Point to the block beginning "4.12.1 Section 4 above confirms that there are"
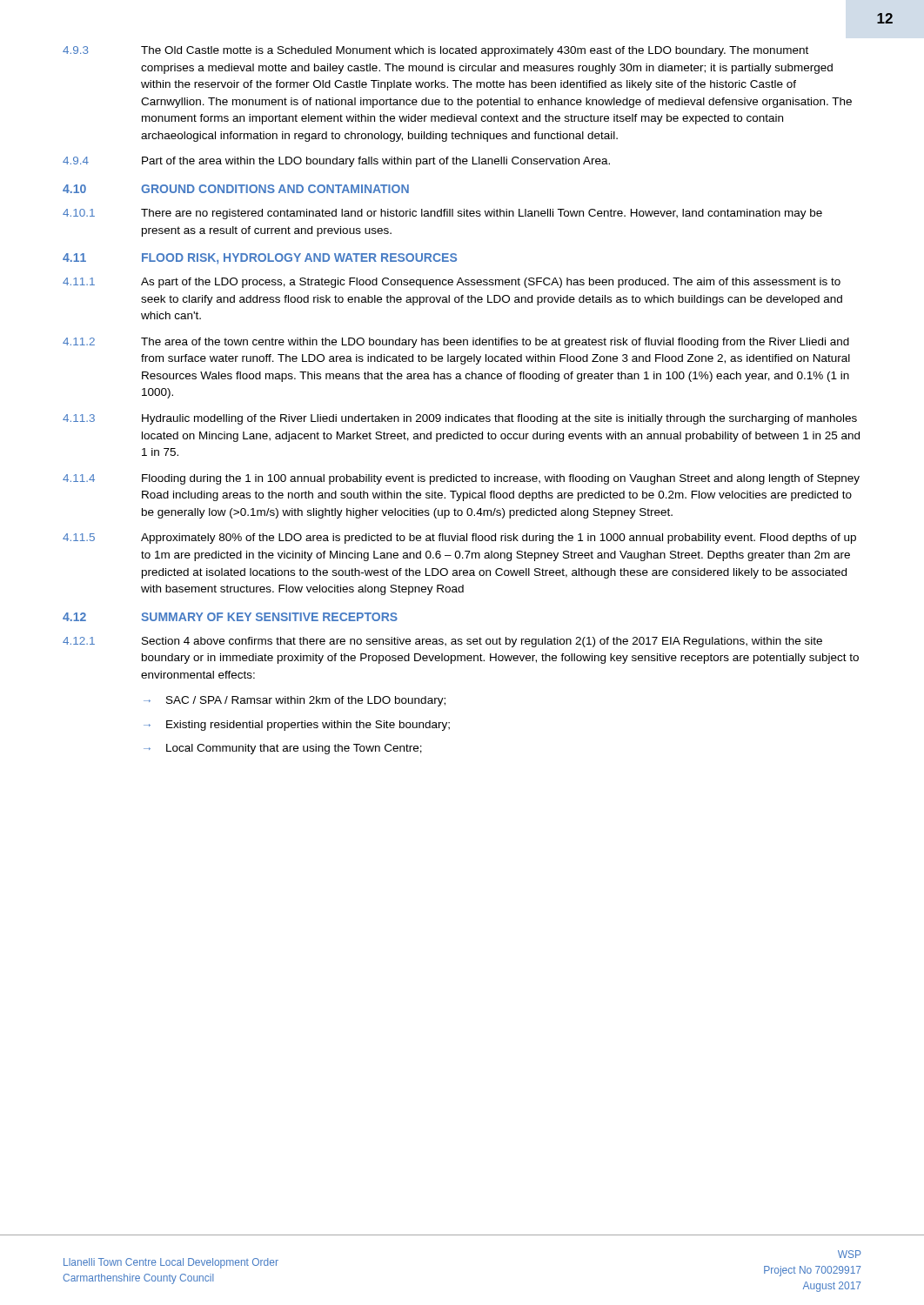The image size is (924, 1305). click(462, 658)
